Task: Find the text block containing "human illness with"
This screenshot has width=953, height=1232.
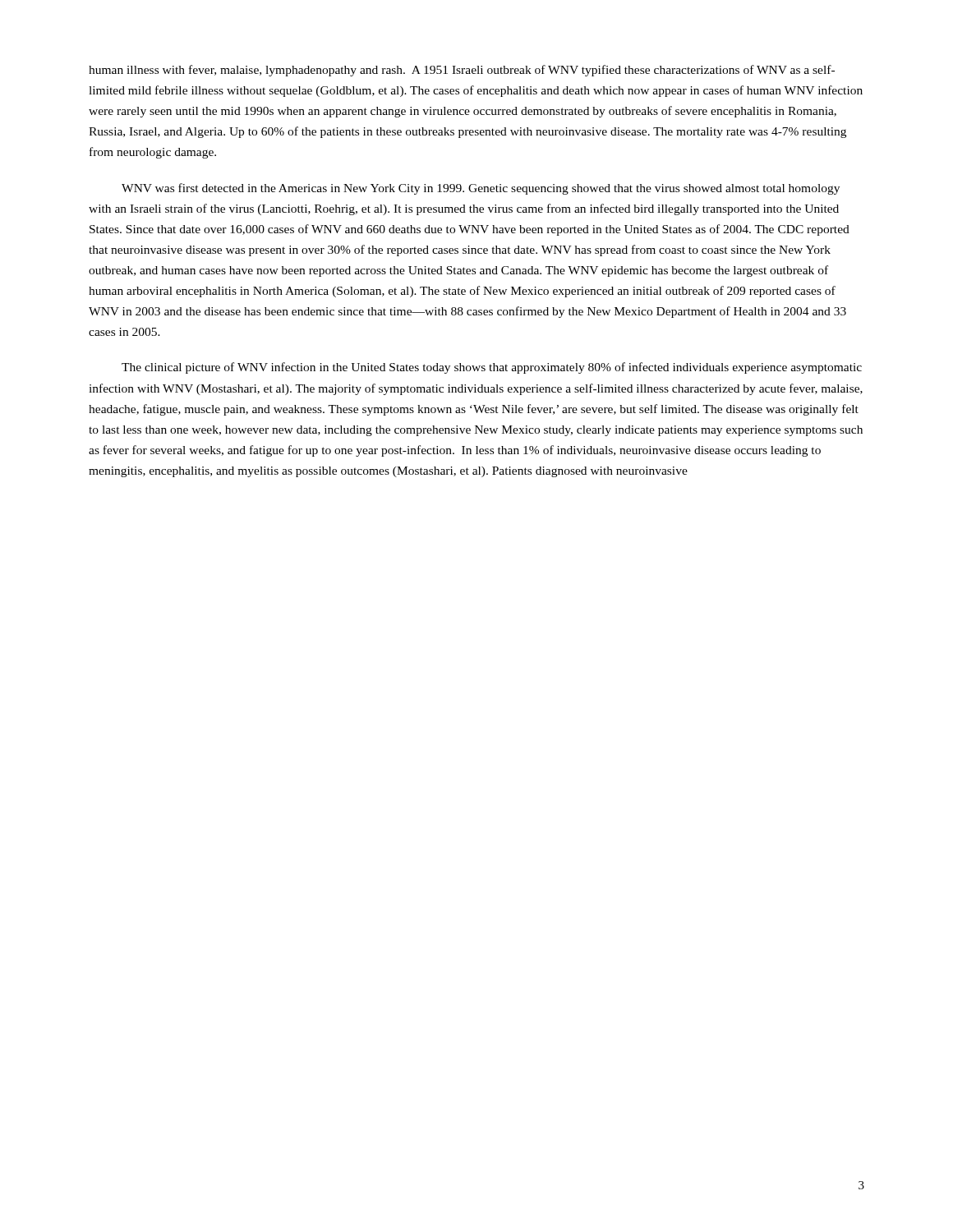Action: pos(476,111)
